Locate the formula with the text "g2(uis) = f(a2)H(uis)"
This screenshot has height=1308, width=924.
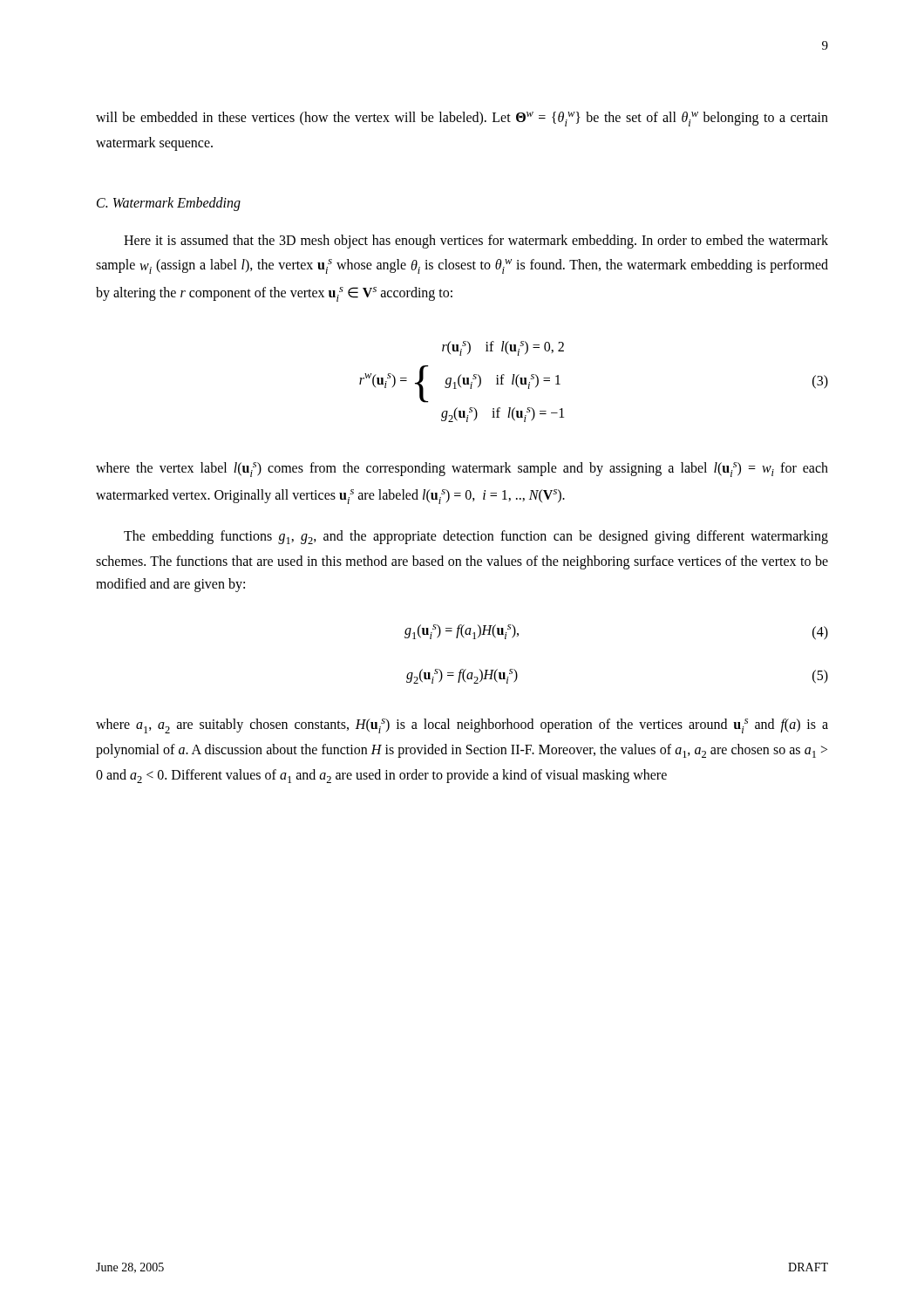(x=468, y=676)
